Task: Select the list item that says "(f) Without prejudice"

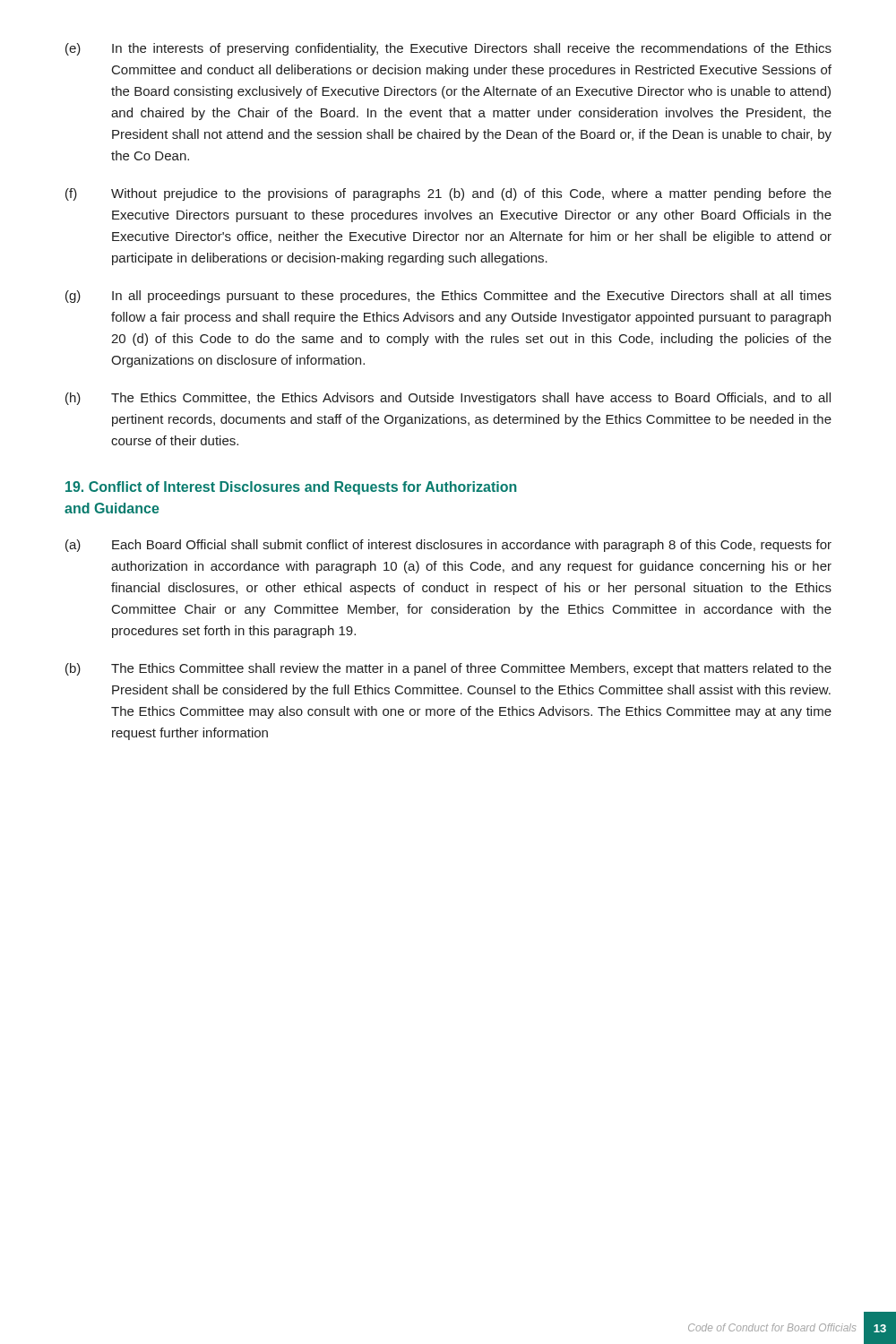Action: pyautogui.click(x=448, y=226)
